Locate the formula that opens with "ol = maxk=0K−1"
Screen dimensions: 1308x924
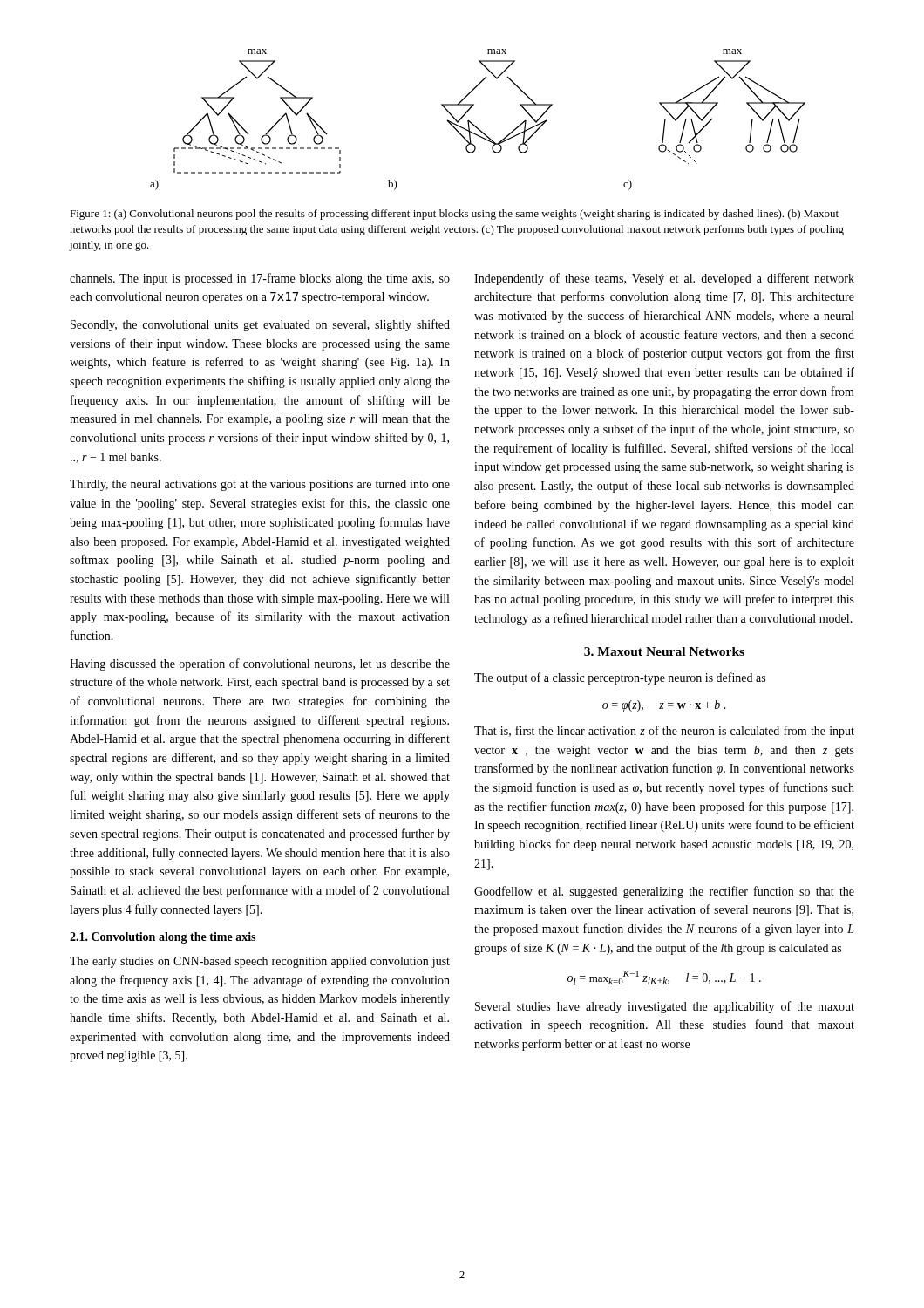coord(664,978)
